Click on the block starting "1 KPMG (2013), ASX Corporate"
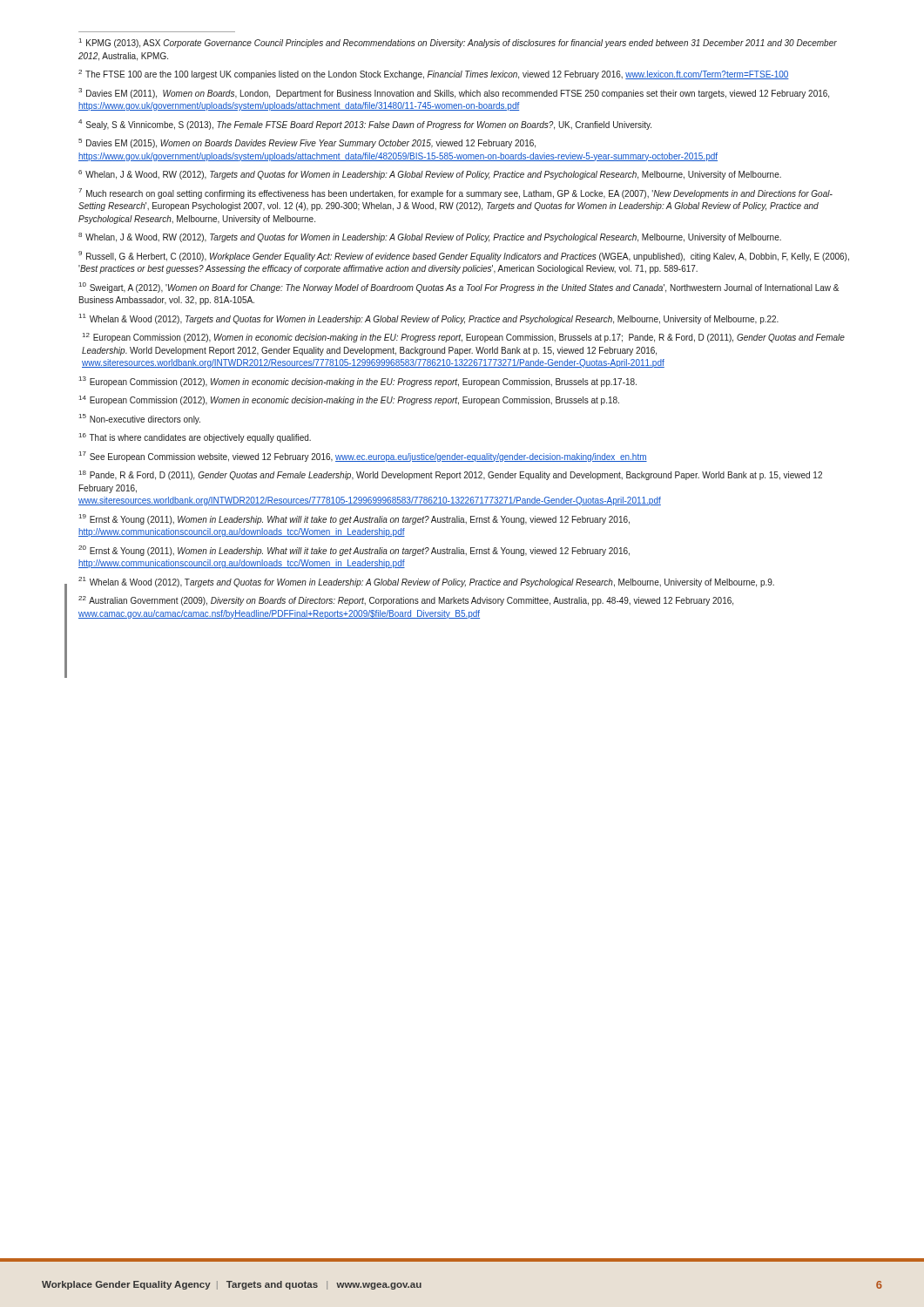The width and height of the screenshot is (924, 1307). [x=457, y=49]
